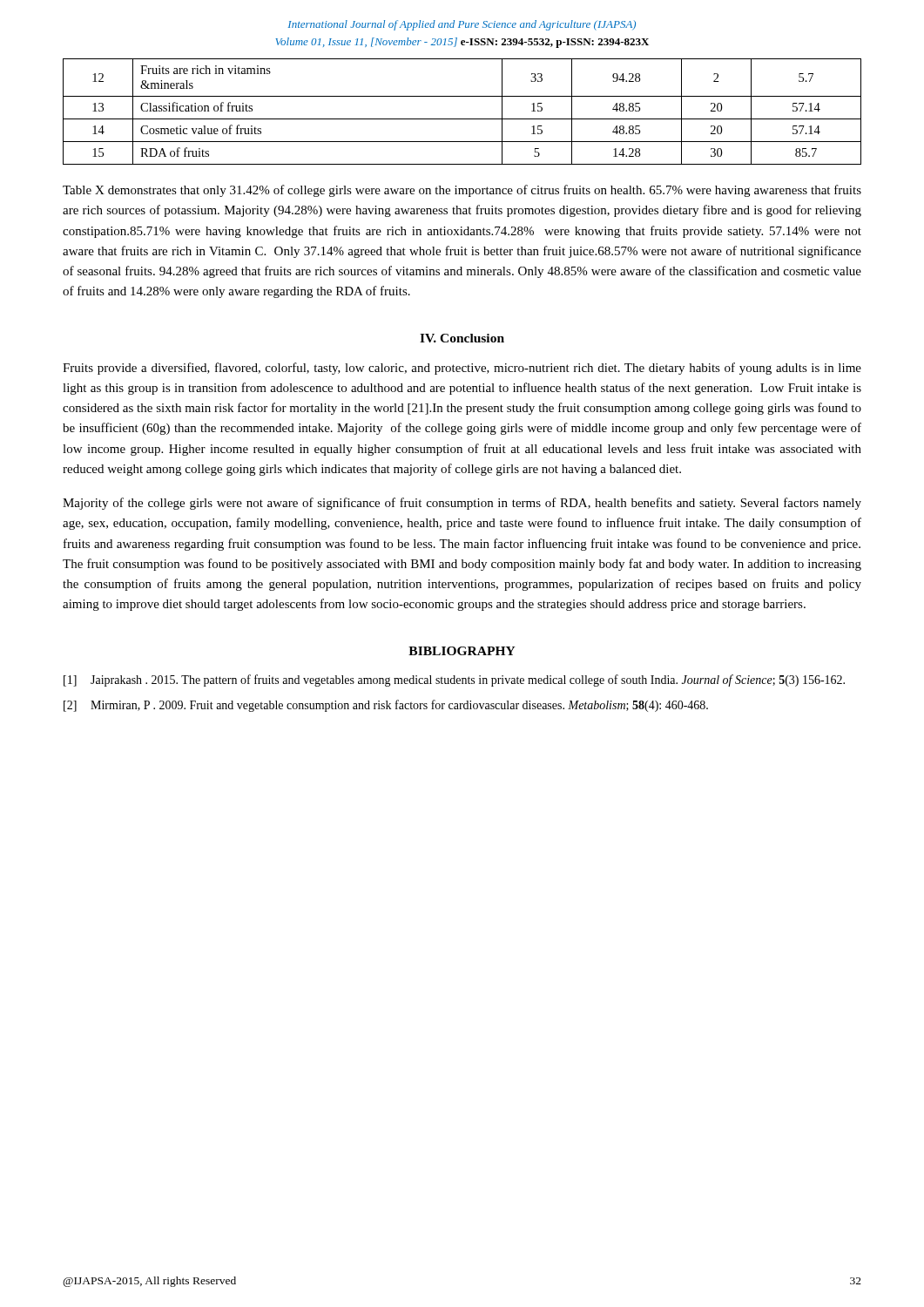Click the table
The height and width of the screenshot is (1307, 924).
[462, 112]
